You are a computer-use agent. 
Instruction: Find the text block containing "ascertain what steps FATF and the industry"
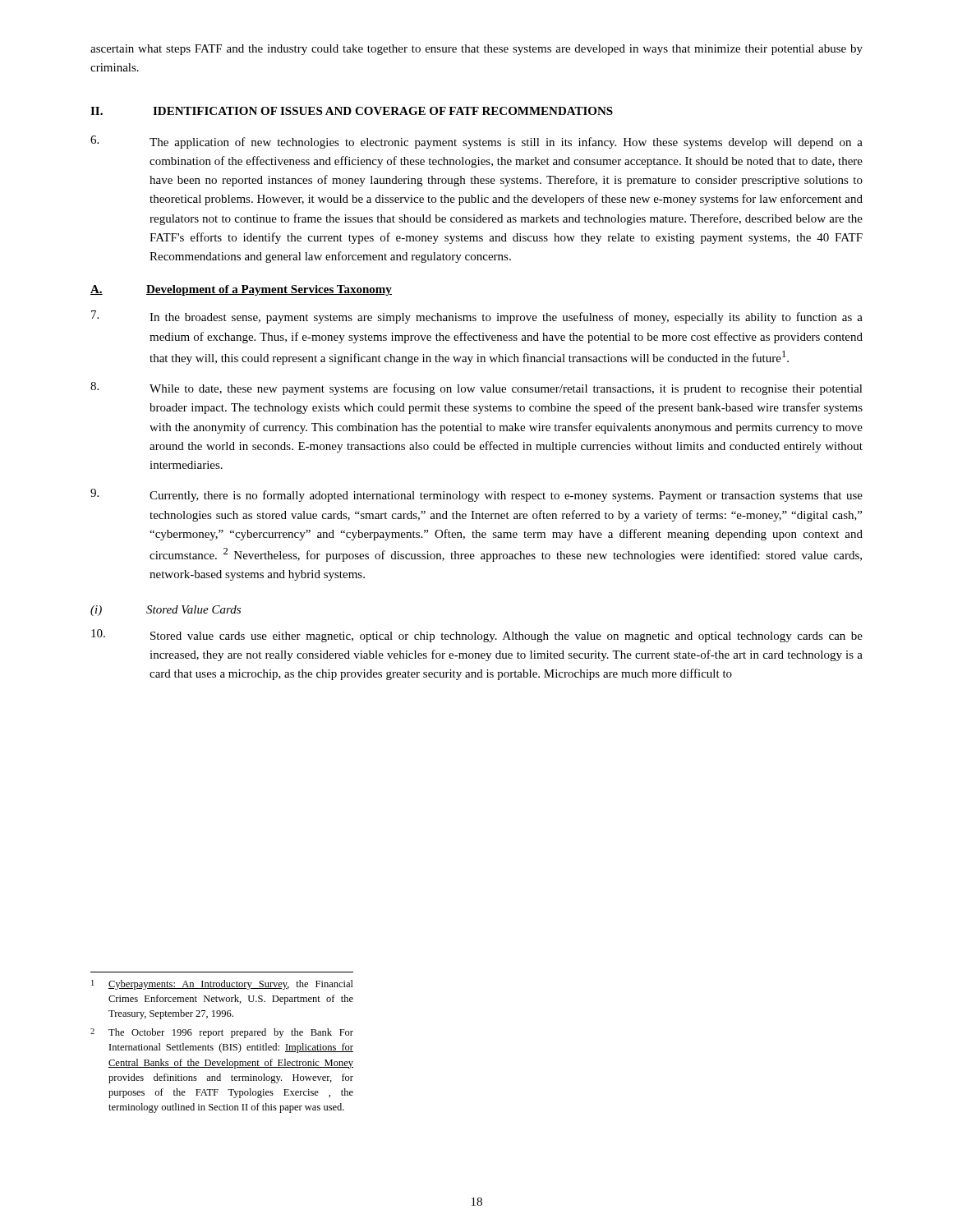[476, 58]
